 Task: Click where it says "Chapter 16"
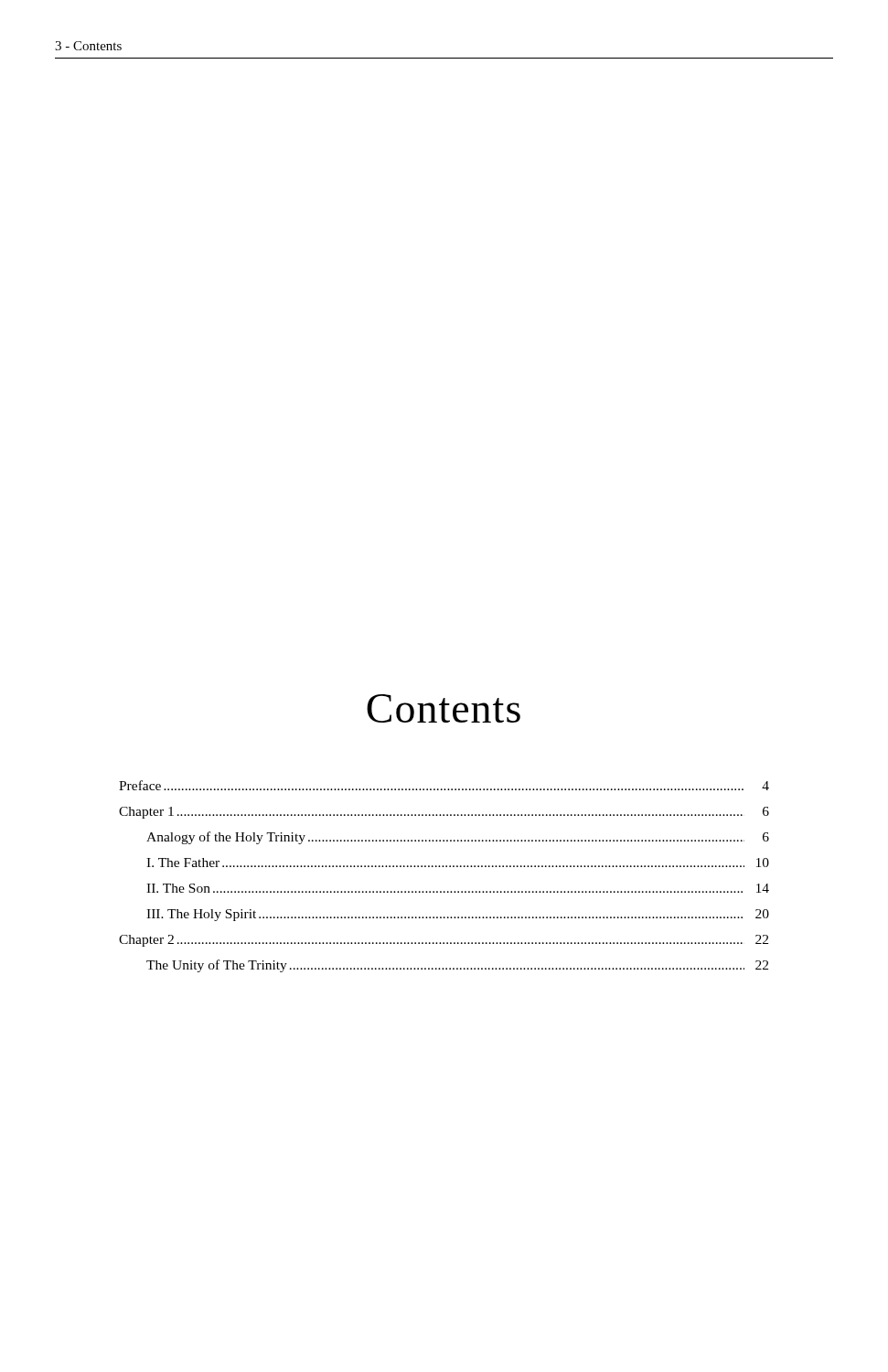(x=444, y=811)
